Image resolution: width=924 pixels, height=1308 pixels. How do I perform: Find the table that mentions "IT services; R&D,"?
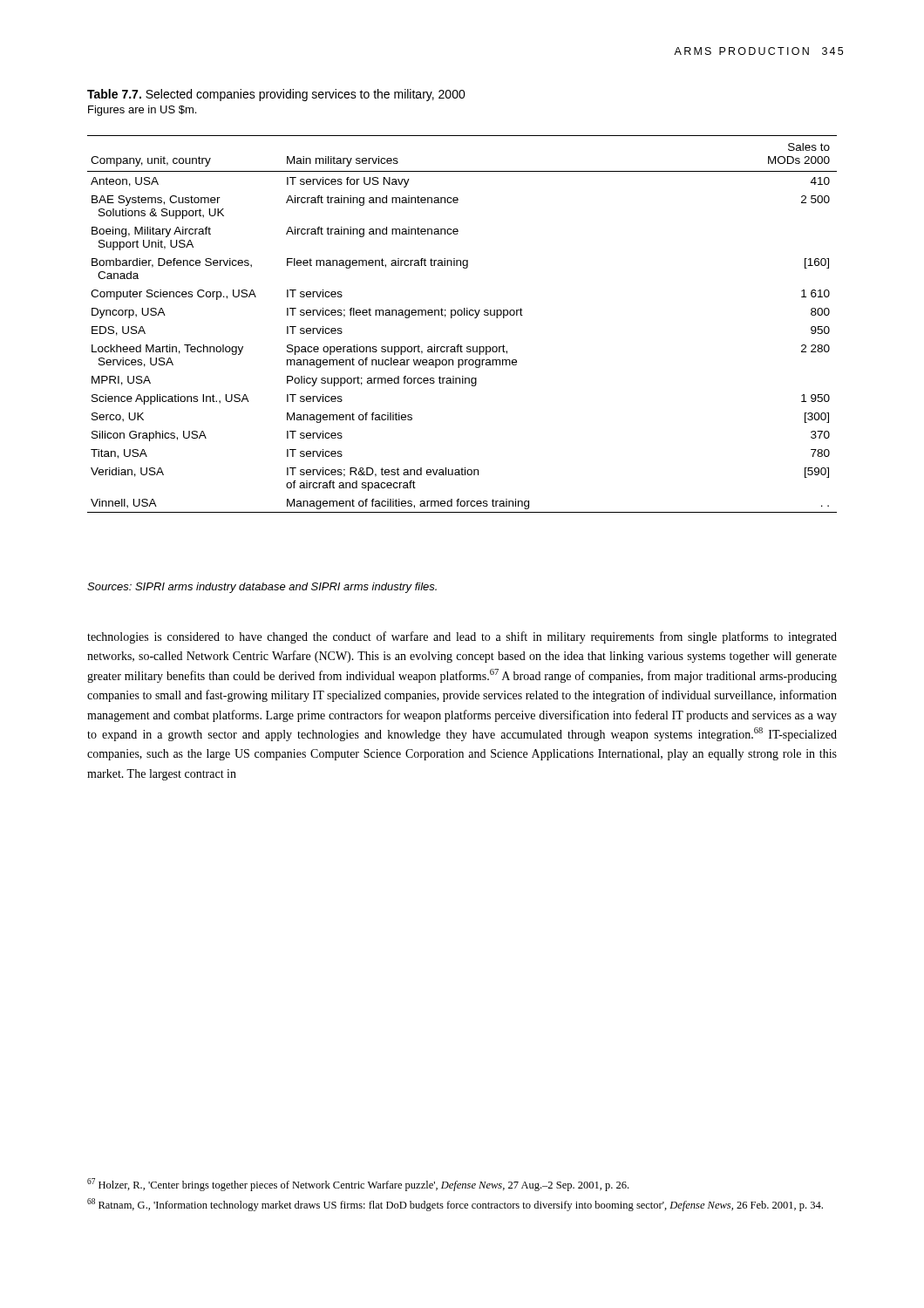click(x=462, y=326)
